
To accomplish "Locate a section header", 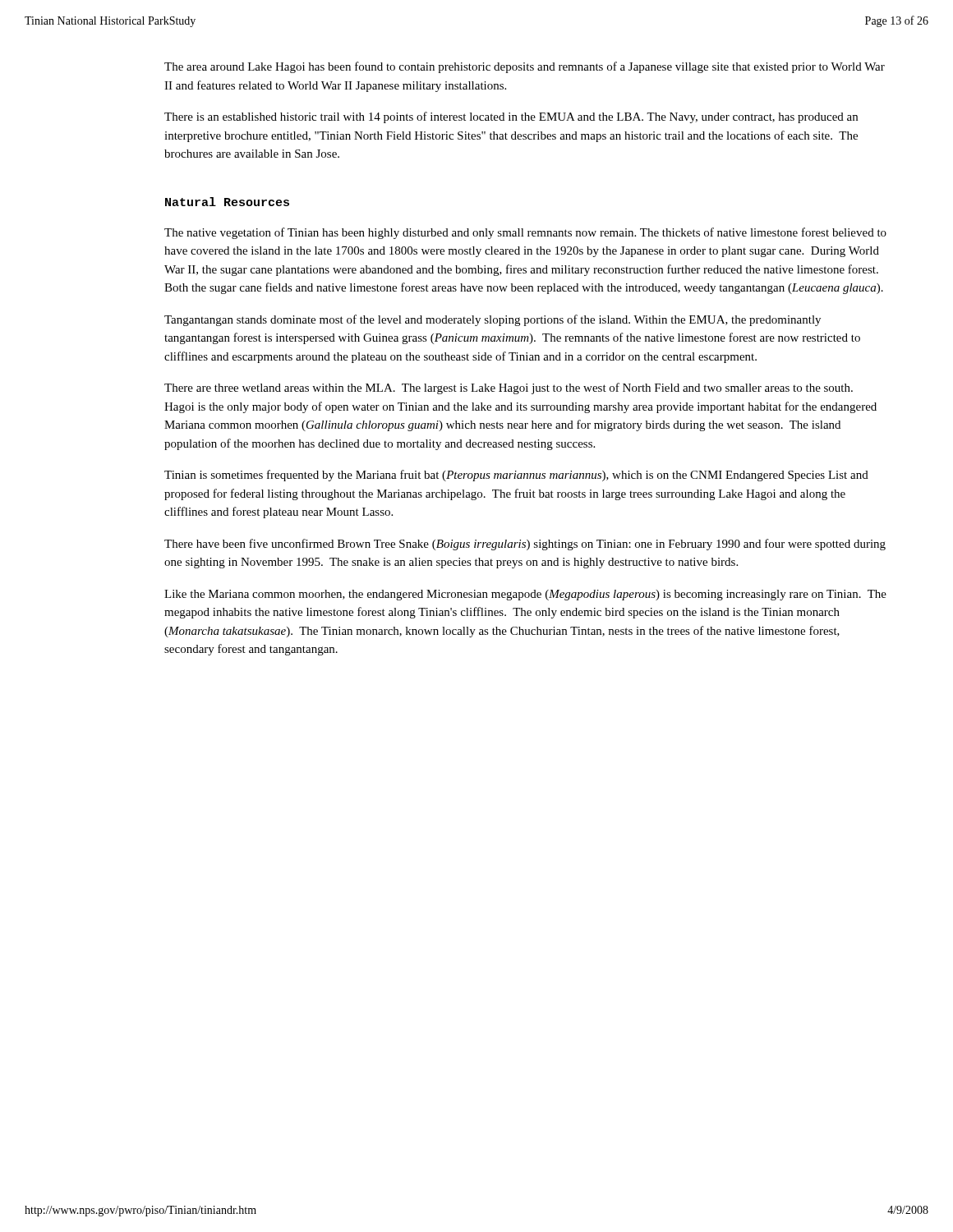I will pos(227,203).
